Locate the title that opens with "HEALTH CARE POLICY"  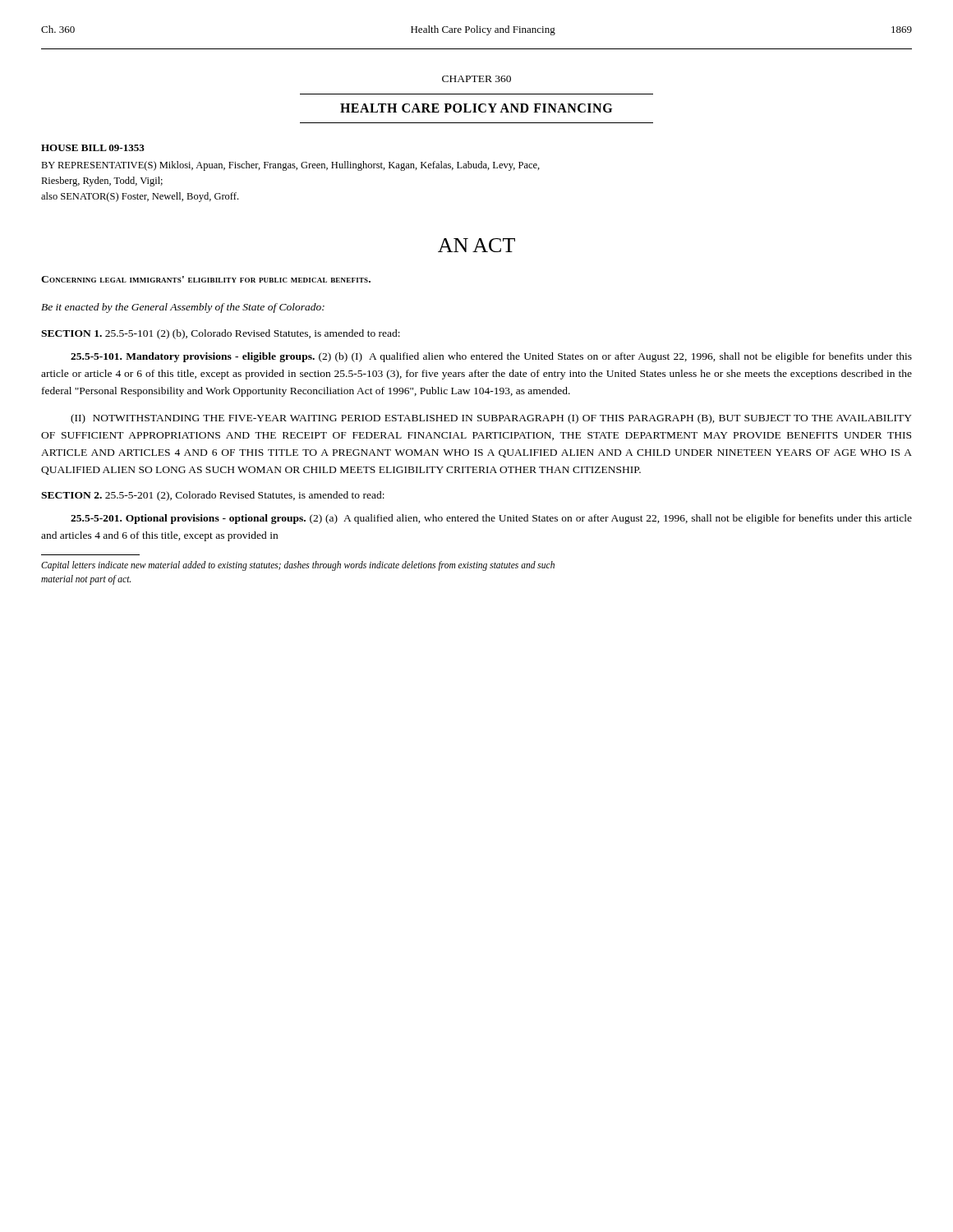pyautogui.click(x=476, y=108)
